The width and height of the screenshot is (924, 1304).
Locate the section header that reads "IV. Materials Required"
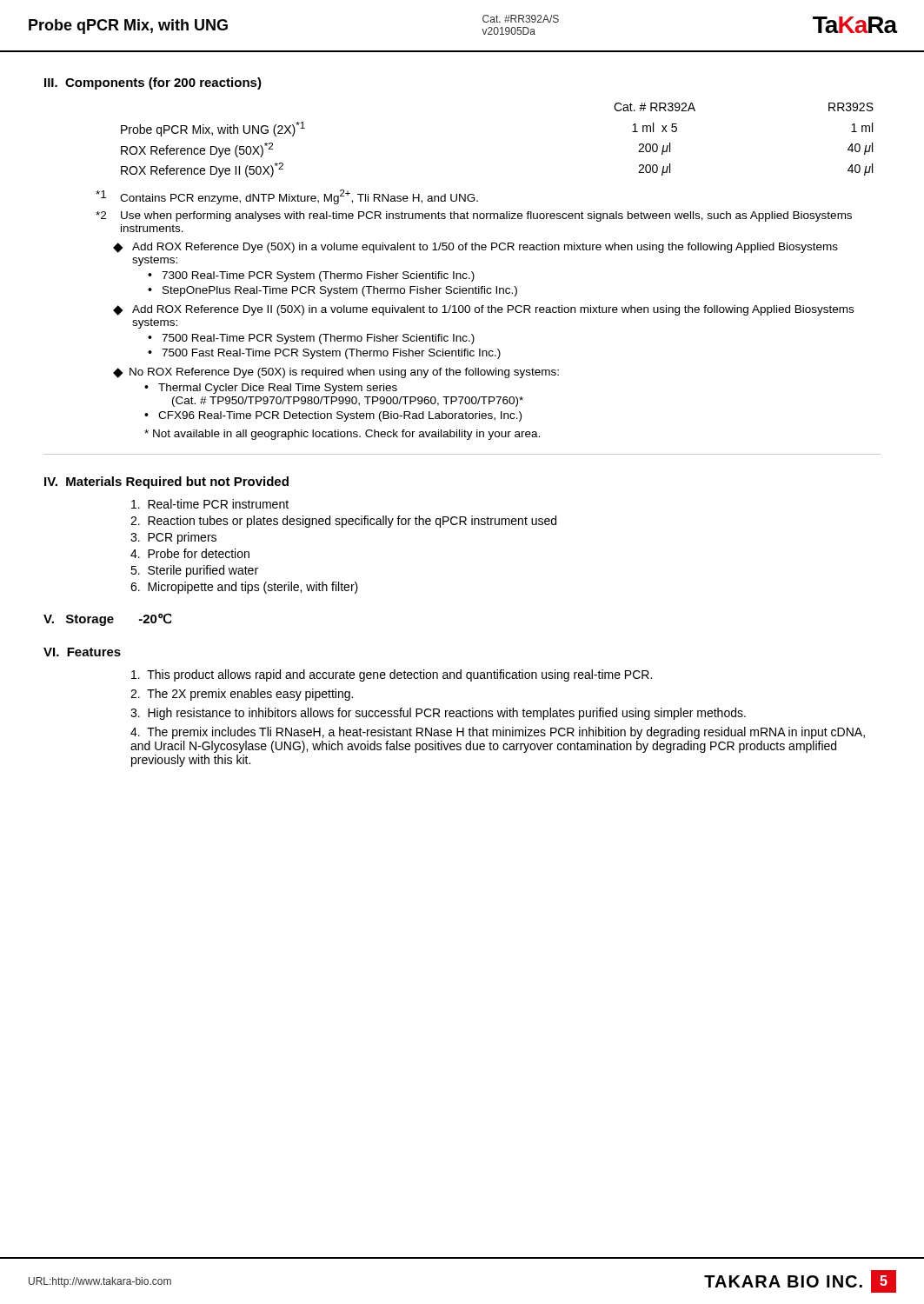point(166,482)
